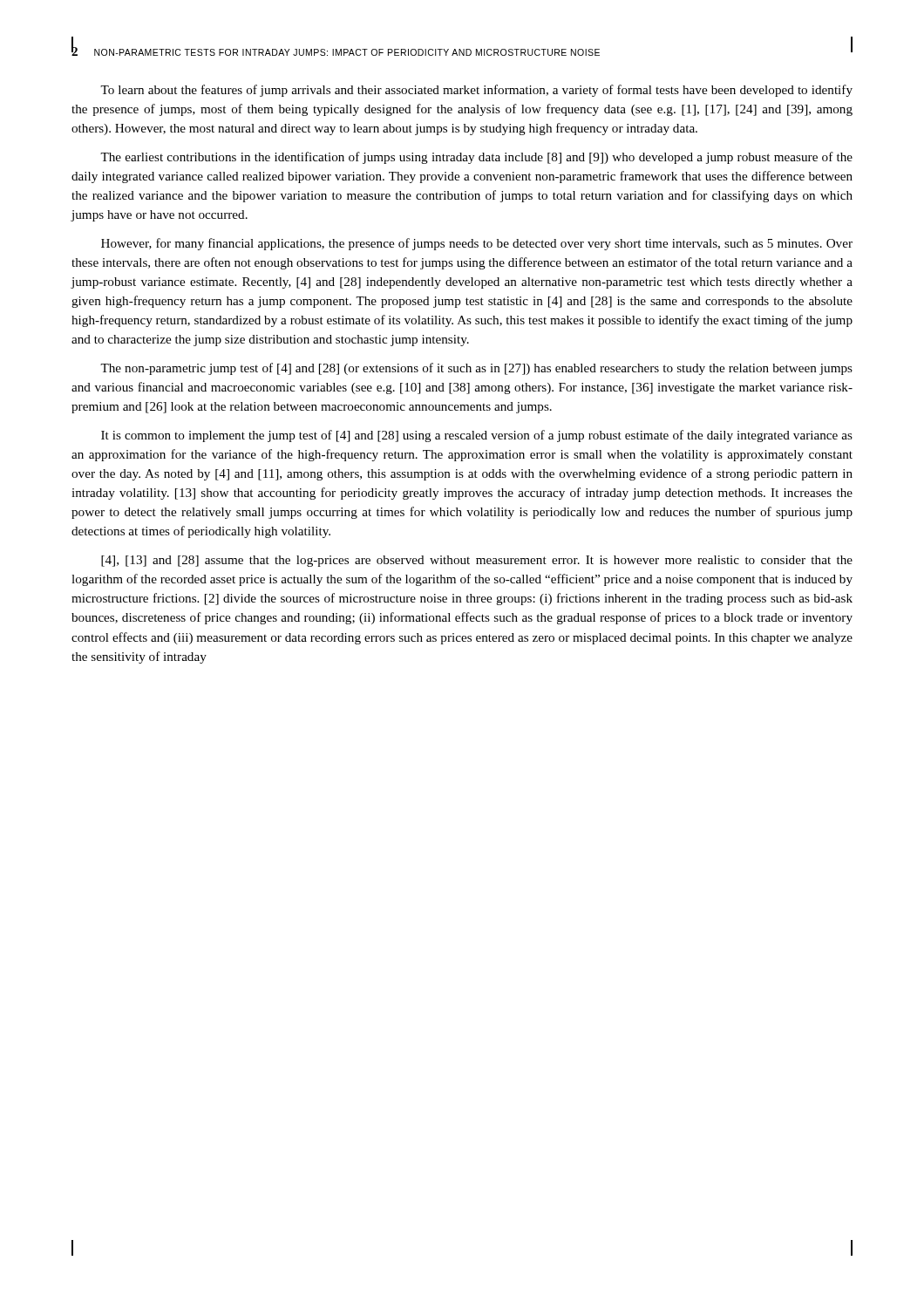
Task: Locate the element starting "To learn about the features of jump"
Action: [462, 109]
